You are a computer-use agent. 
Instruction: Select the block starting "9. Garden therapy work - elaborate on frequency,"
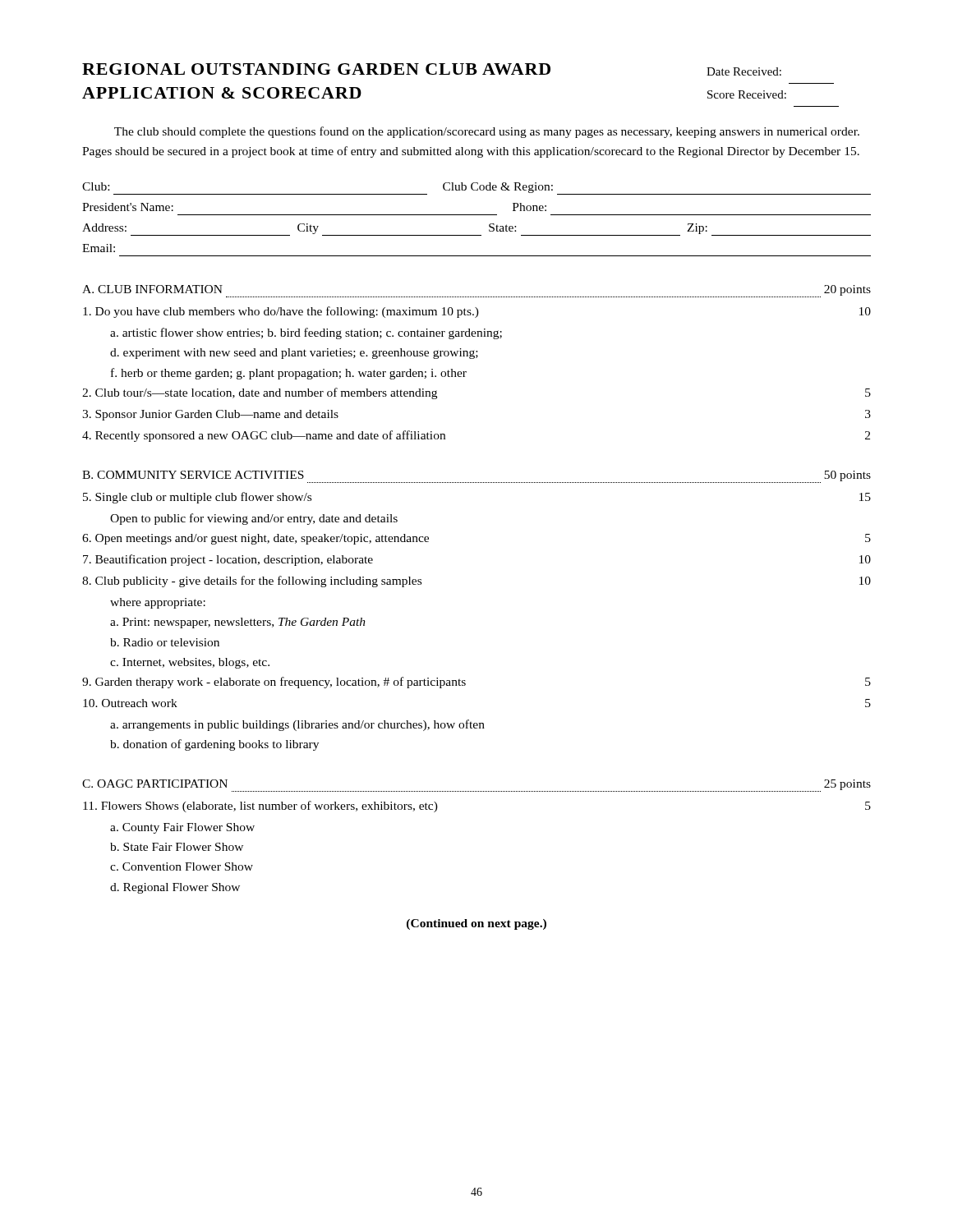click(476, 682)
